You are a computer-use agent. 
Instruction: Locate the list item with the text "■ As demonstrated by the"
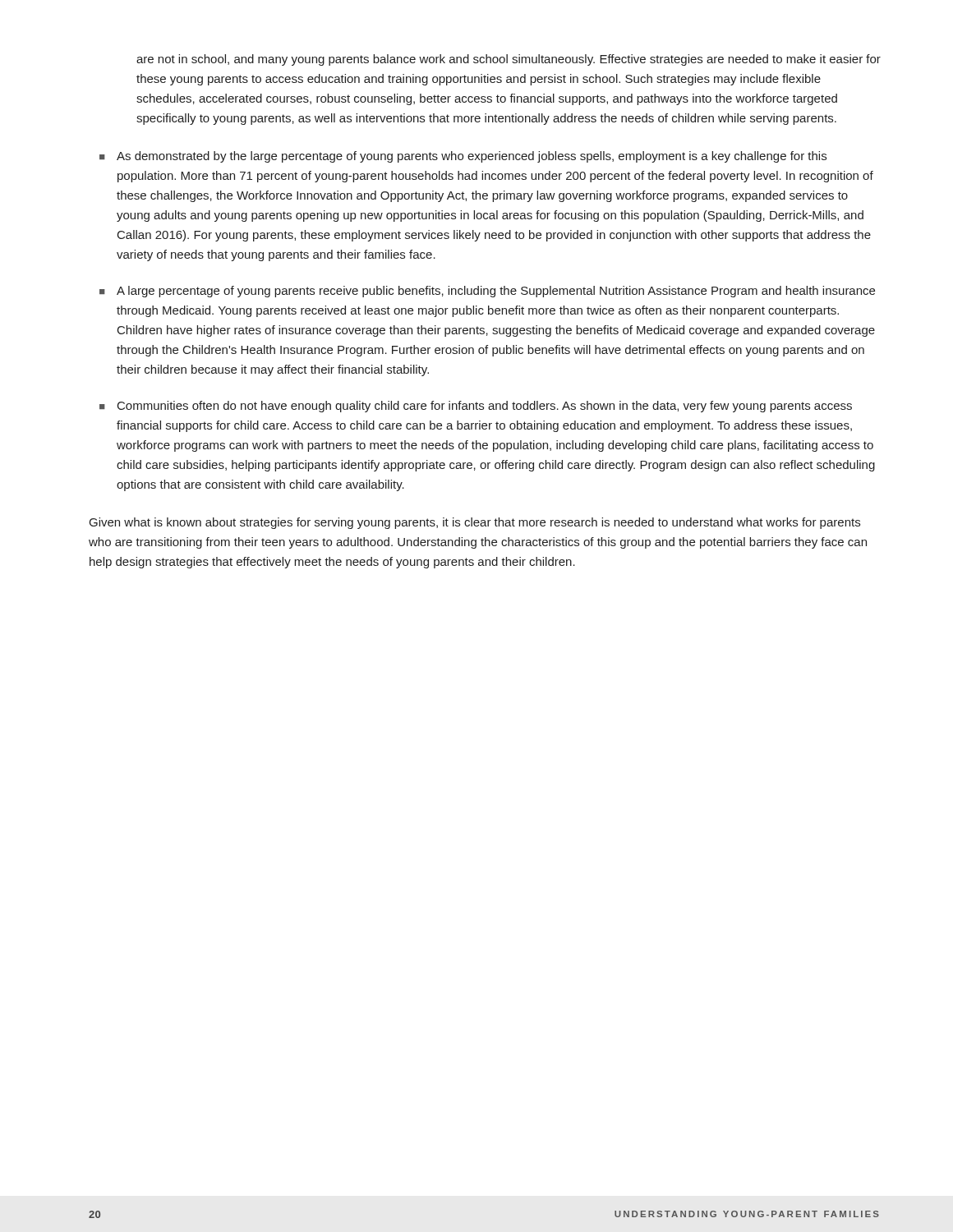tap(485, 205)
